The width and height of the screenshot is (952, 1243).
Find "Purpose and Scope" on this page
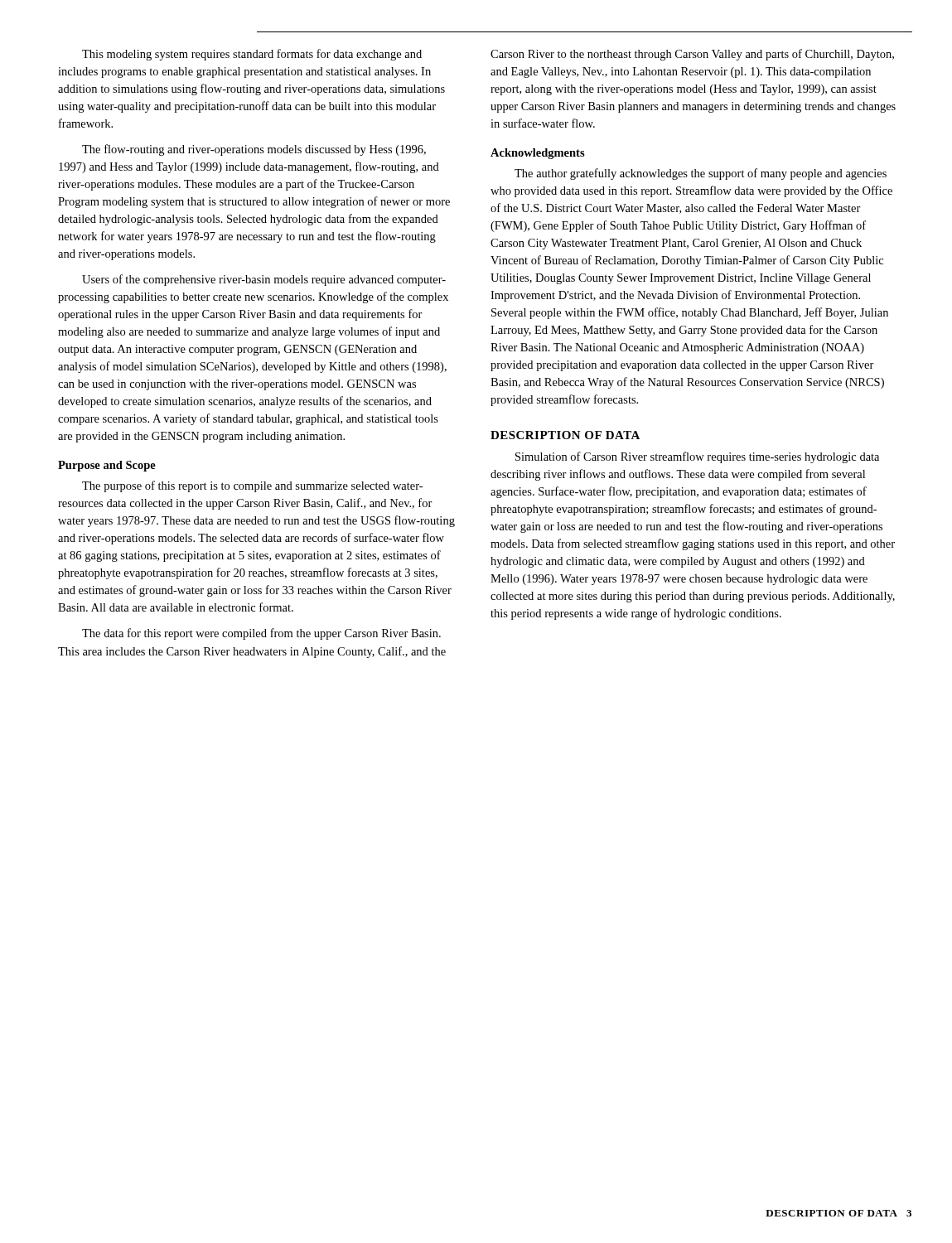(107, 466)
